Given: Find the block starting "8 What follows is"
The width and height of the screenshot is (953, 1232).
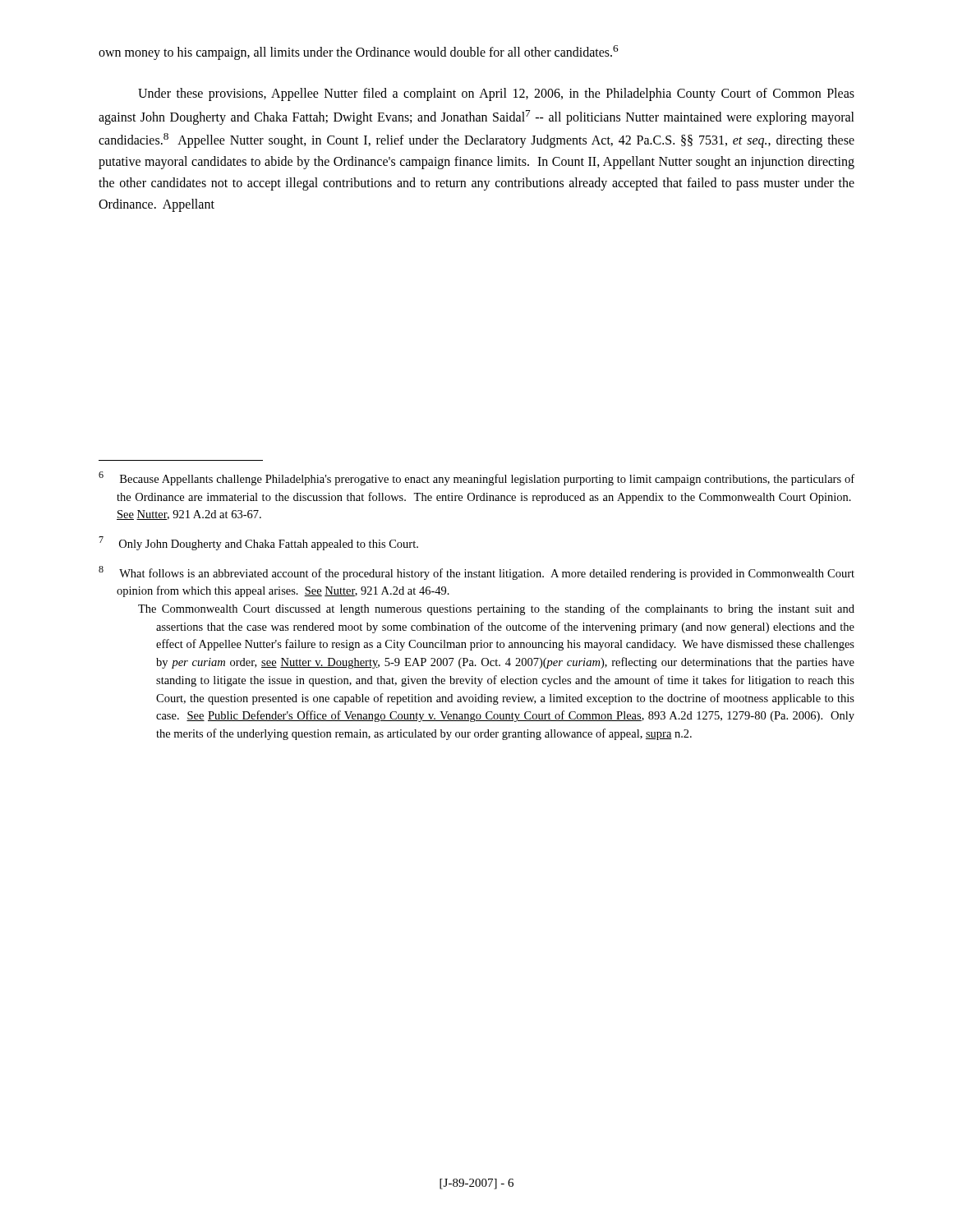Looking at the screenshot, I should pyautogui.click(x=486, y=653).
